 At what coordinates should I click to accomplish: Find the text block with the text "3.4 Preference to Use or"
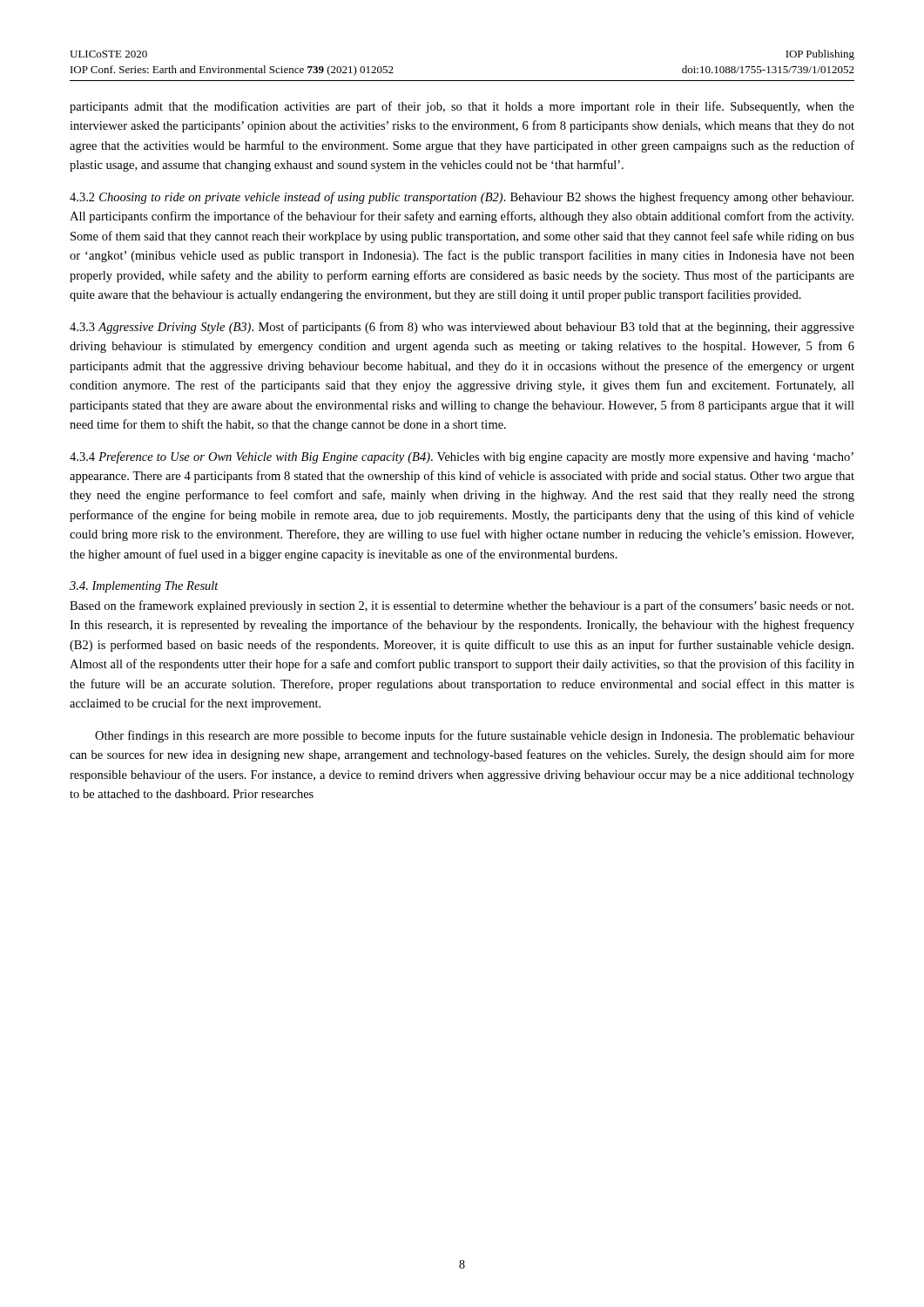coord(462,505)
